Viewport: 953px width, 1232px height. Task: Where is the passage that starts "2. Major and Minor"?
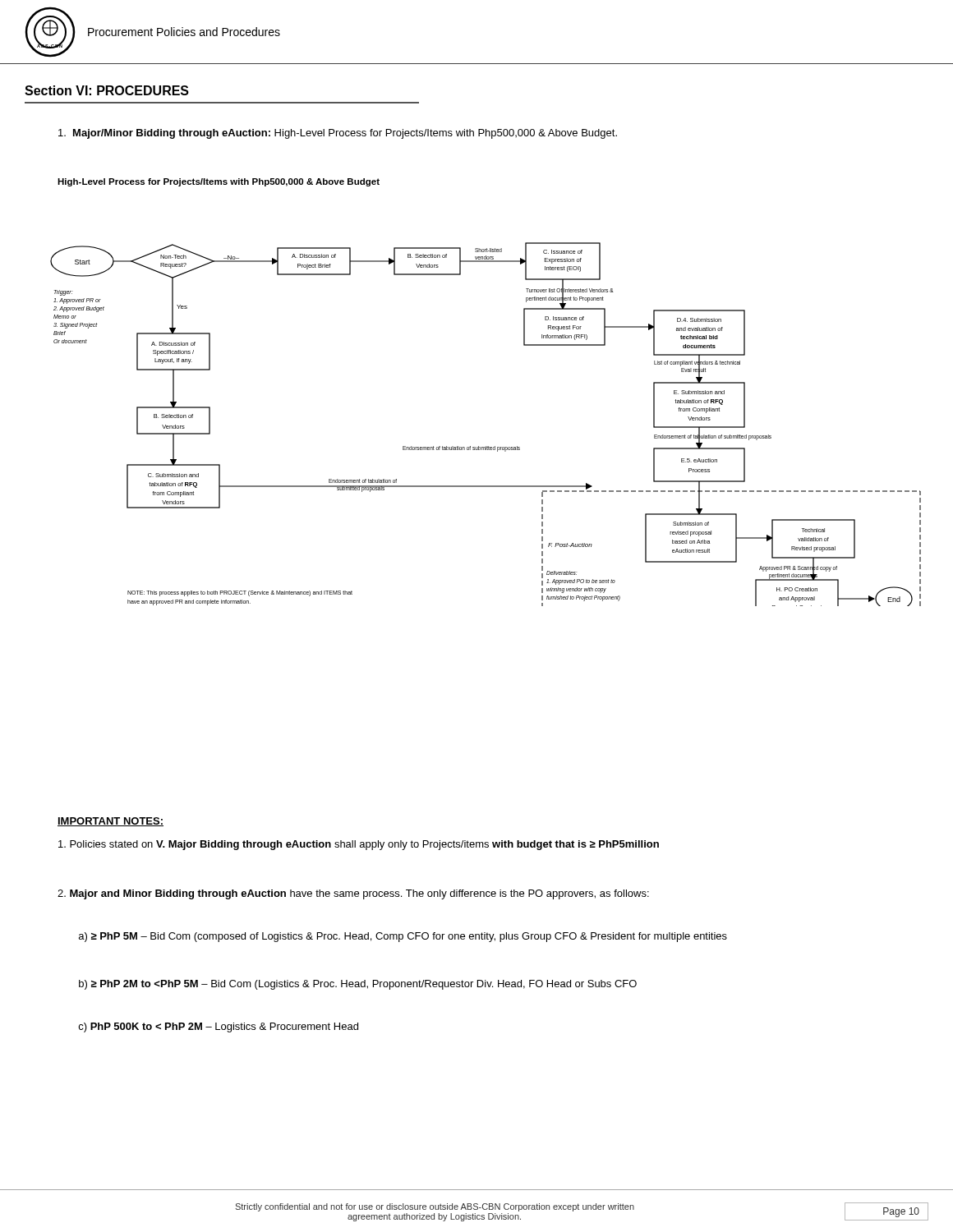click(353, 893)
